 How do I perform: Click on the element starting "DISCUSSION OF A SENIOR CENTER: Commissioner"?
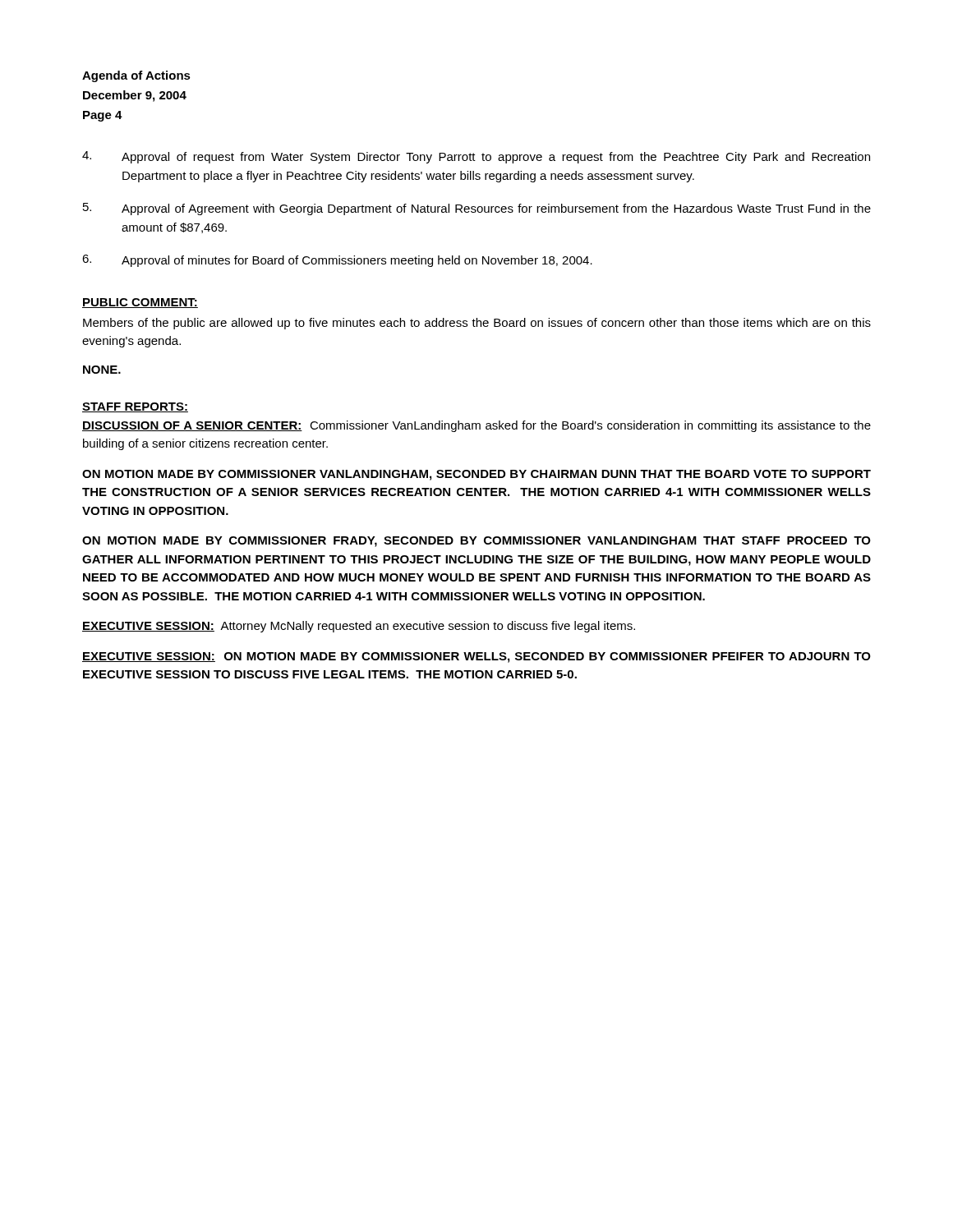point(476,434)
